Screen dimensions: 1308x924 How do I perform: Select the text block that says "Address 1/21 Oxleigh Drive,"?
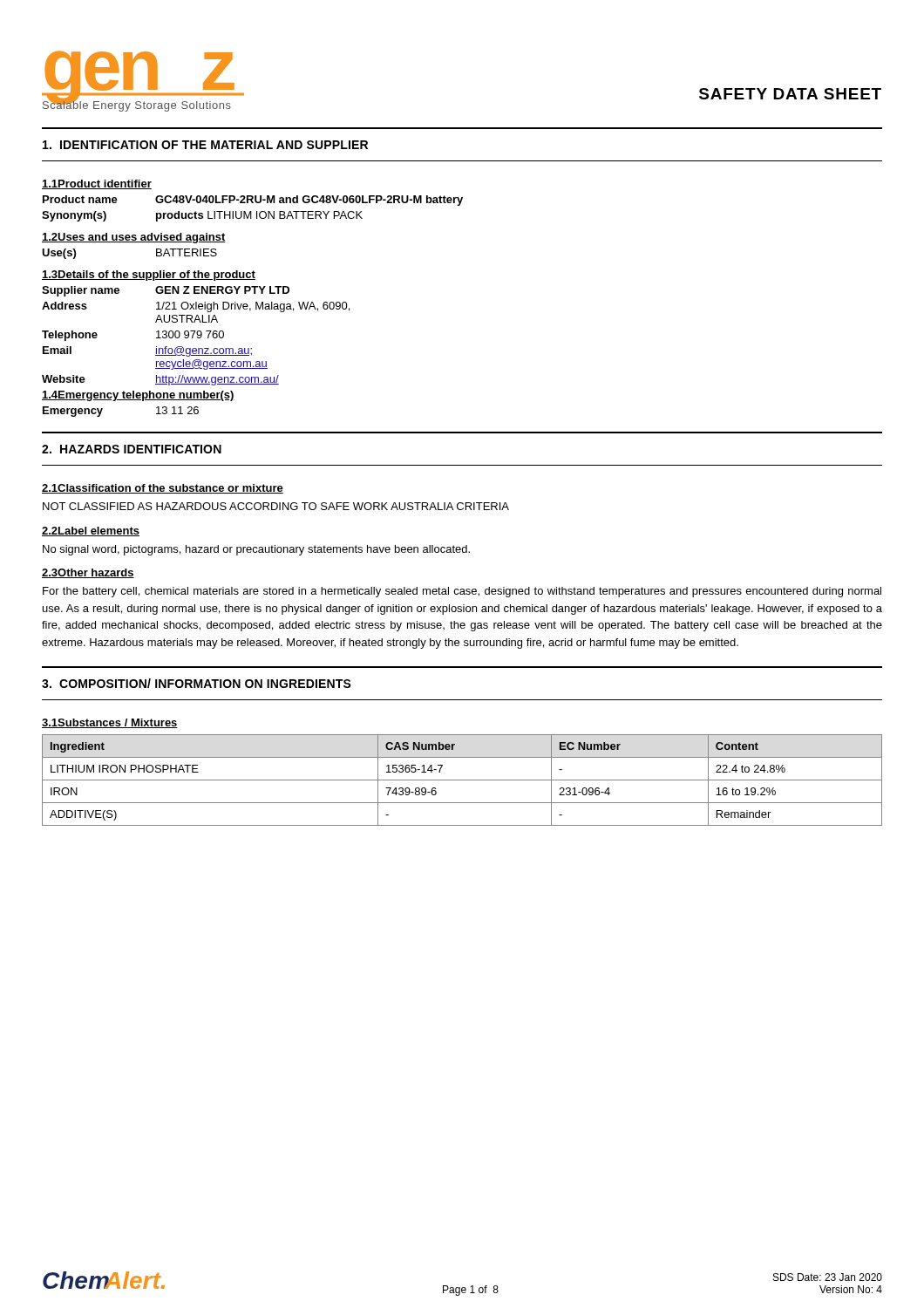pyautogui.click(x=196, y=312)
